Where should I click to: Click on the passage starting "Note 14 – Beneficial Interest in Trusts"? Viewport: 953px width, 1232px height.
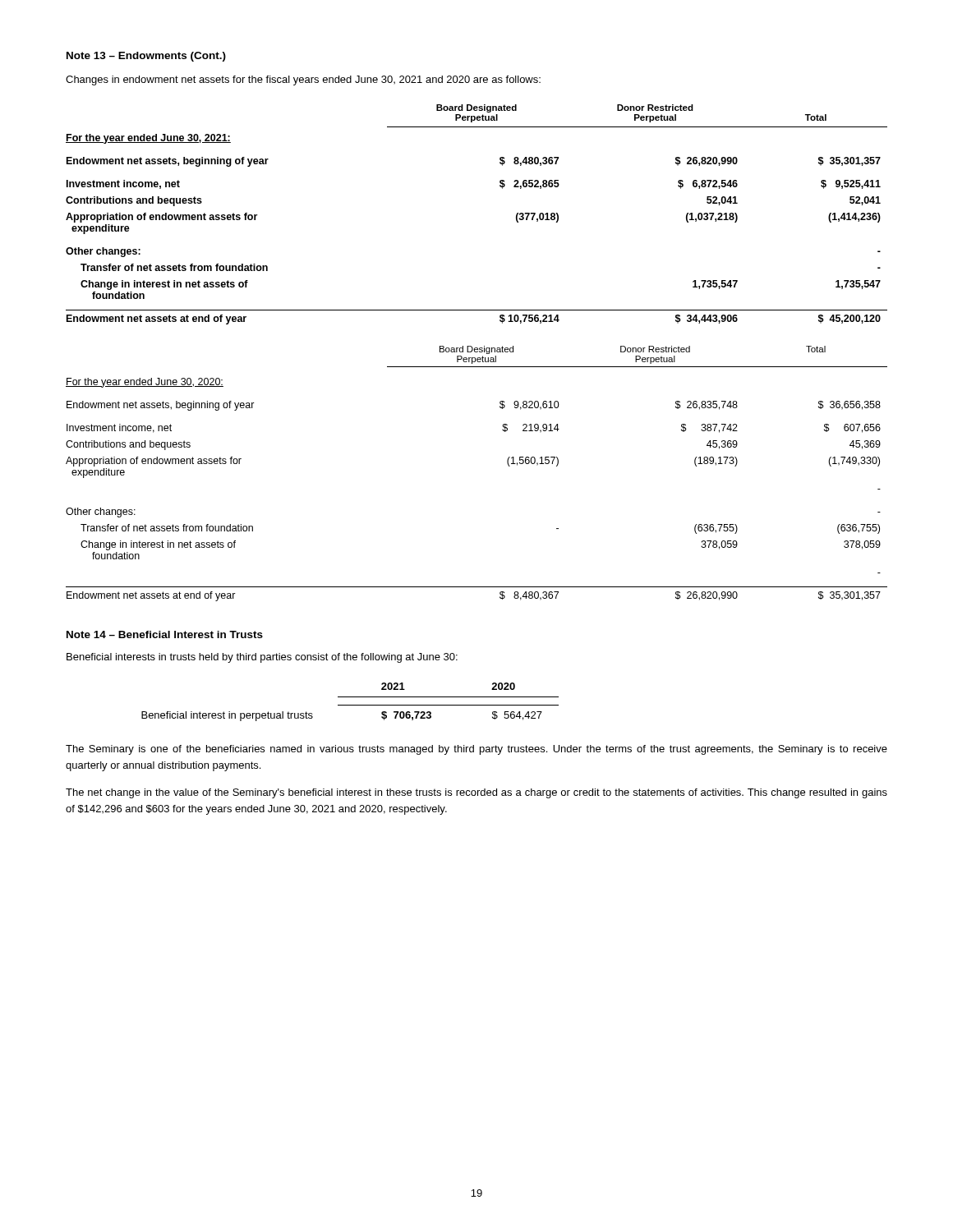164,634
